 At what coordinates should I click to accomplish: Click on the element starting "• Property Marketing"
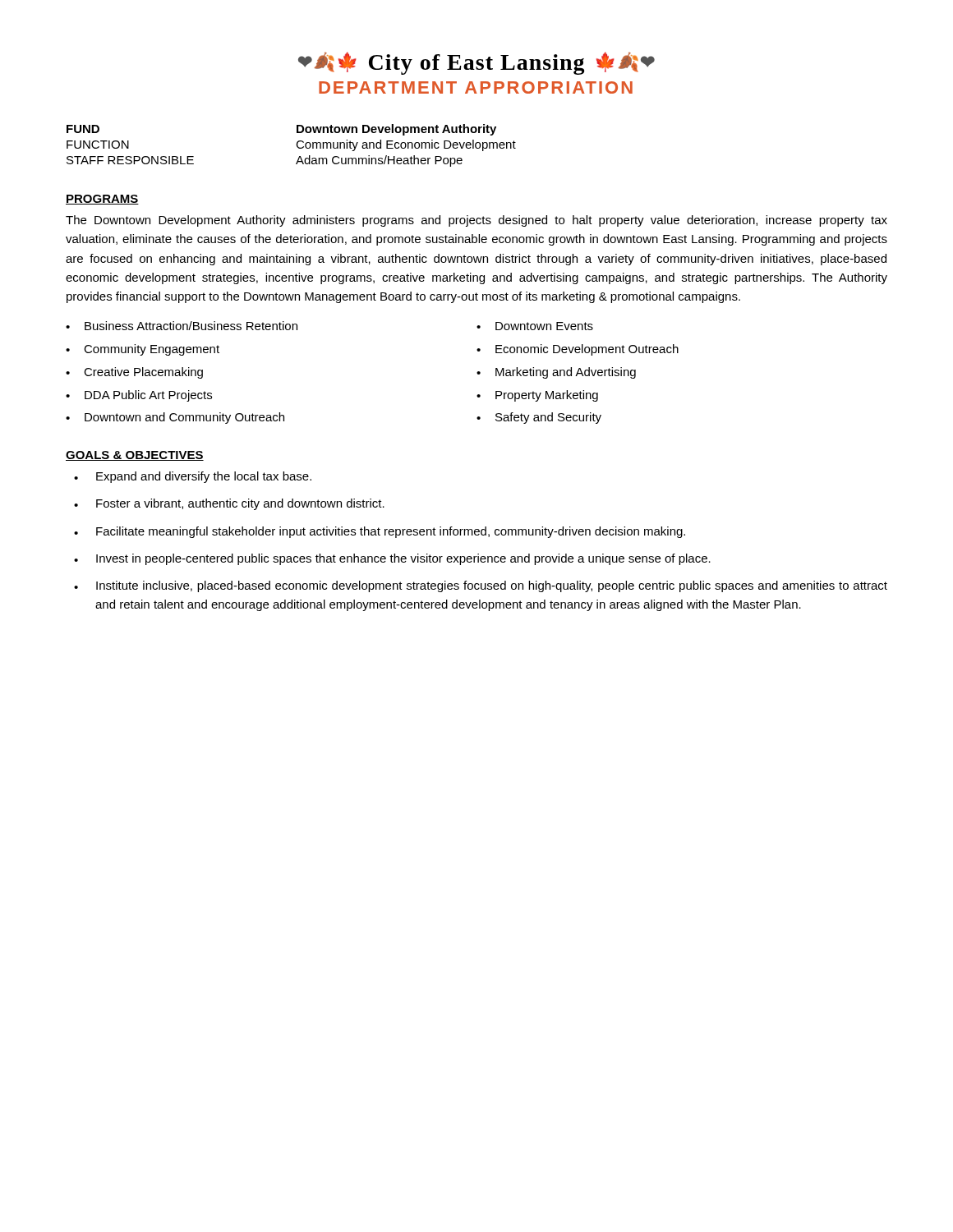538,395
